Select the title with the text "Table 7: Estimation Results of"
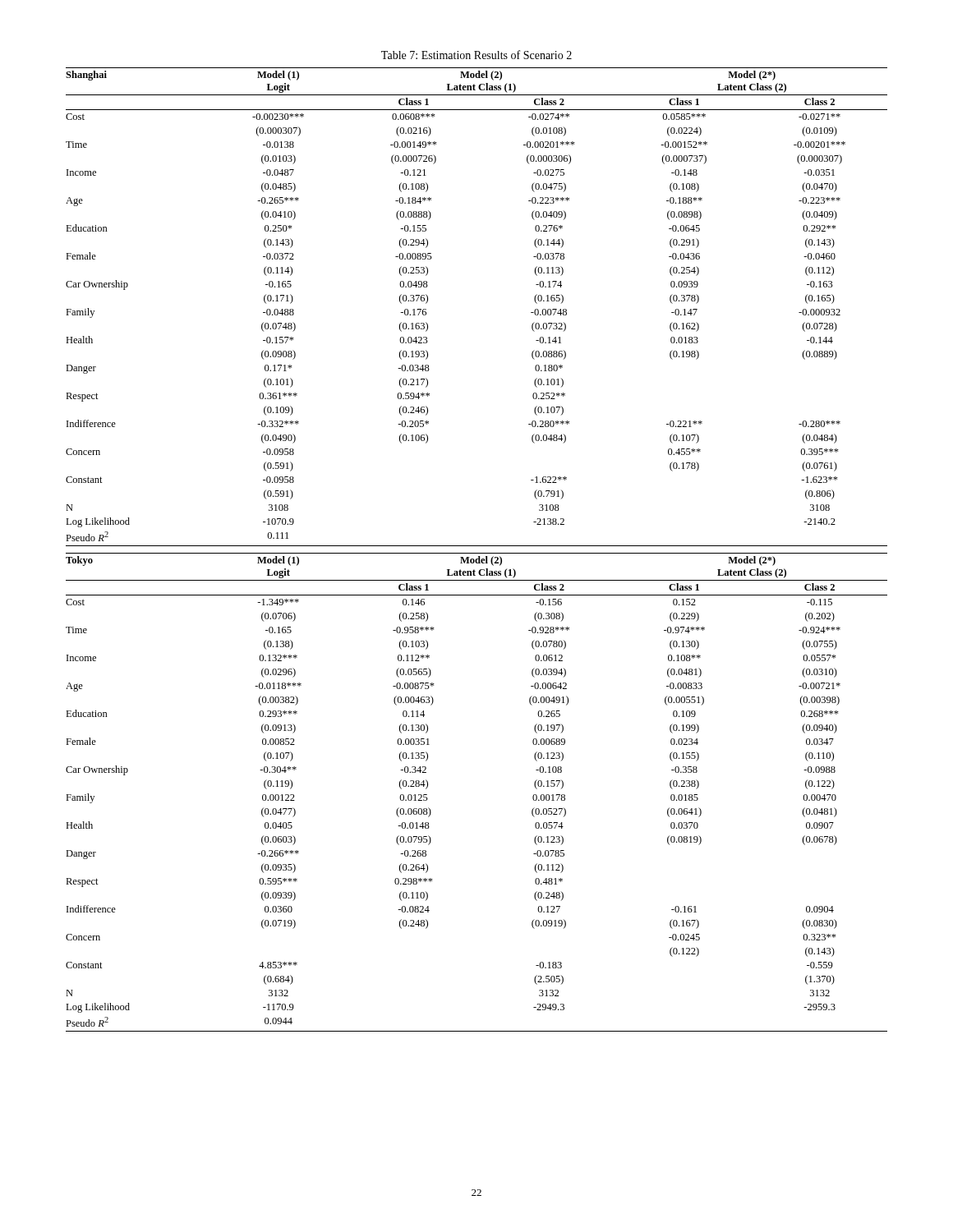This screenshot has height=1232, width=953. (476, 55)
